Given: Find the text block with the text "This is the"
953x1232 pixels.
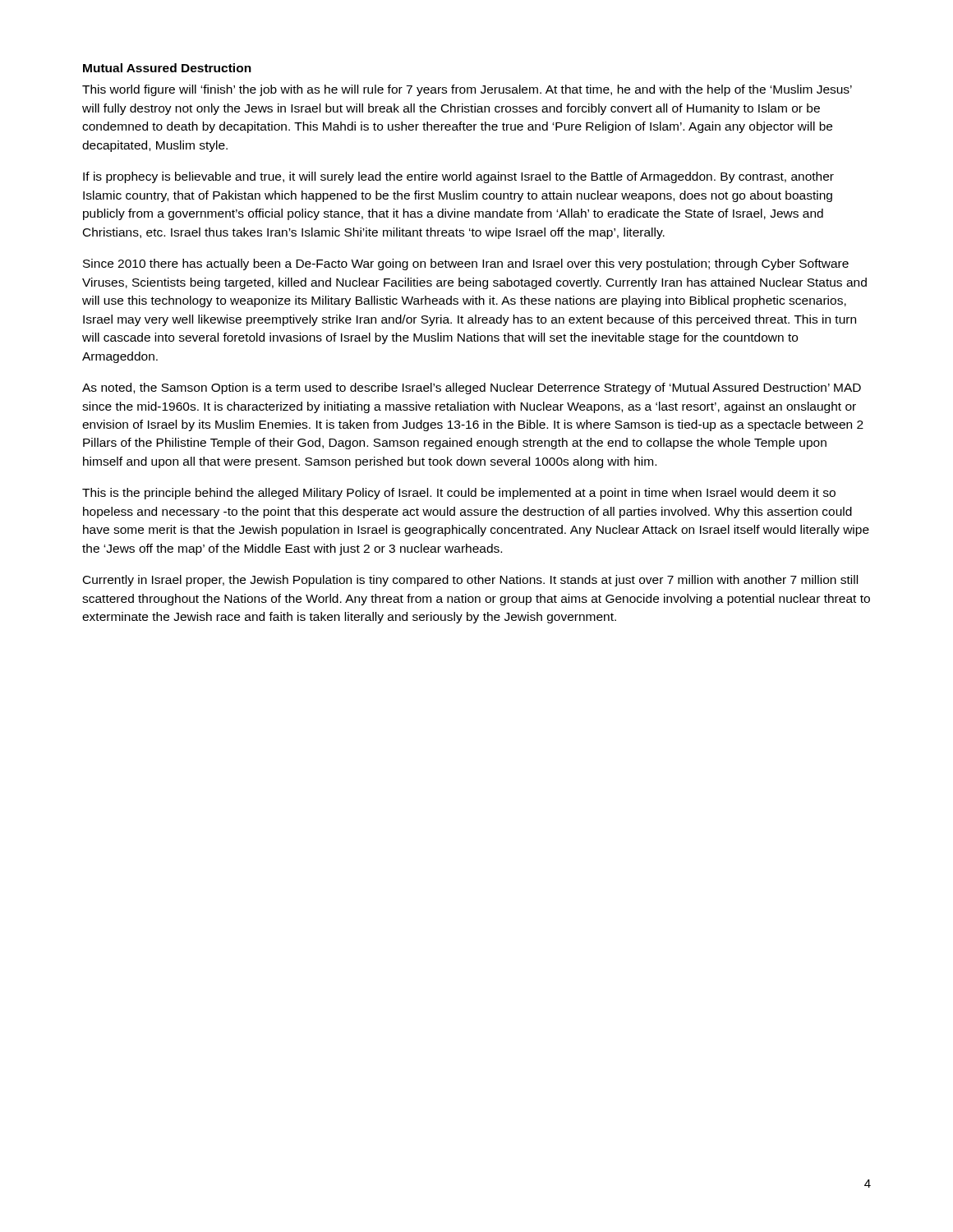Looking at the screenshot, I should [x=476, y=520].
